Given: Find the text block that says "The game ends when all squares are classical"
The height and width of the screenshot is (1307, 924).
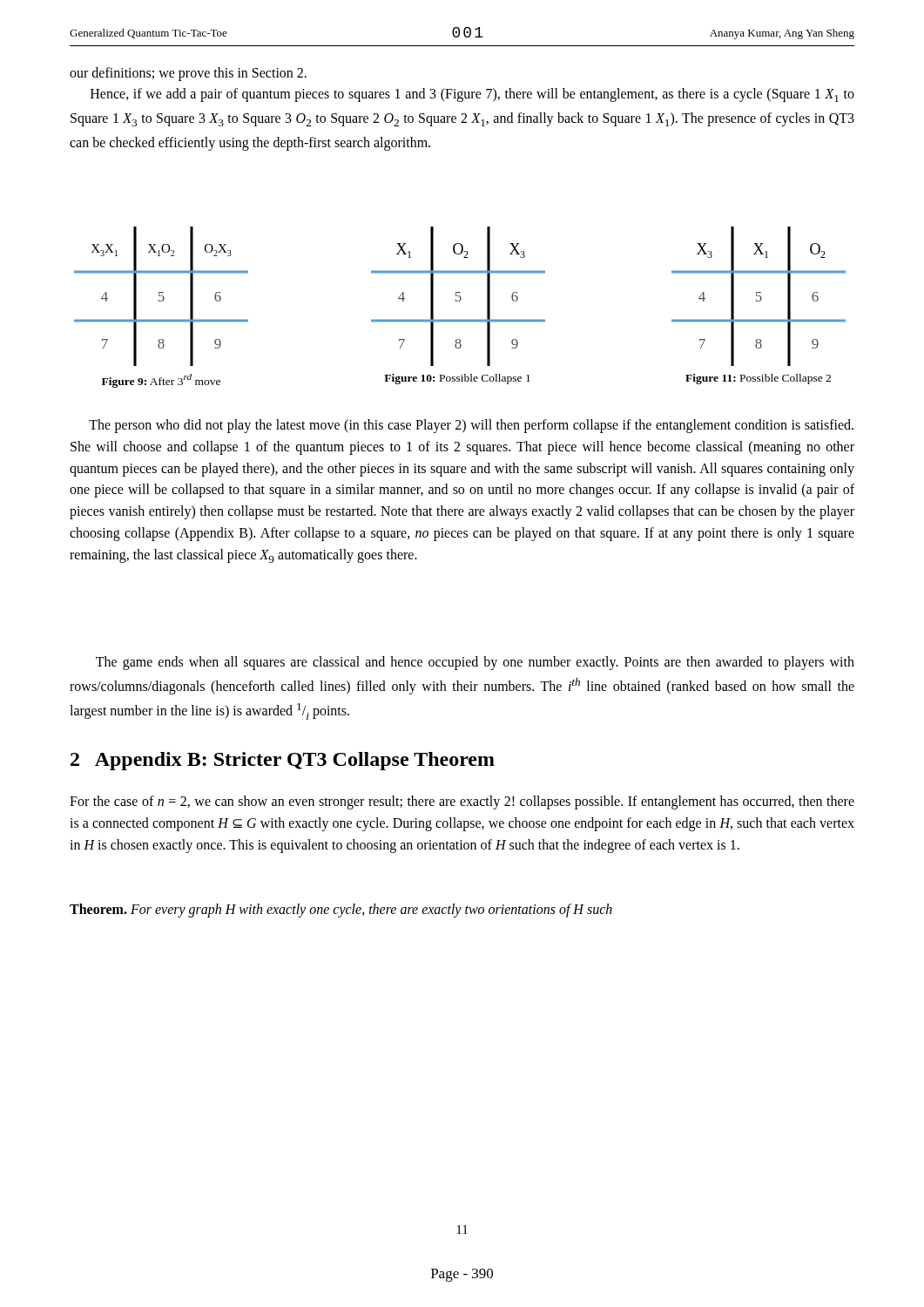Looking at the screenshot, I should coord(462,688).
